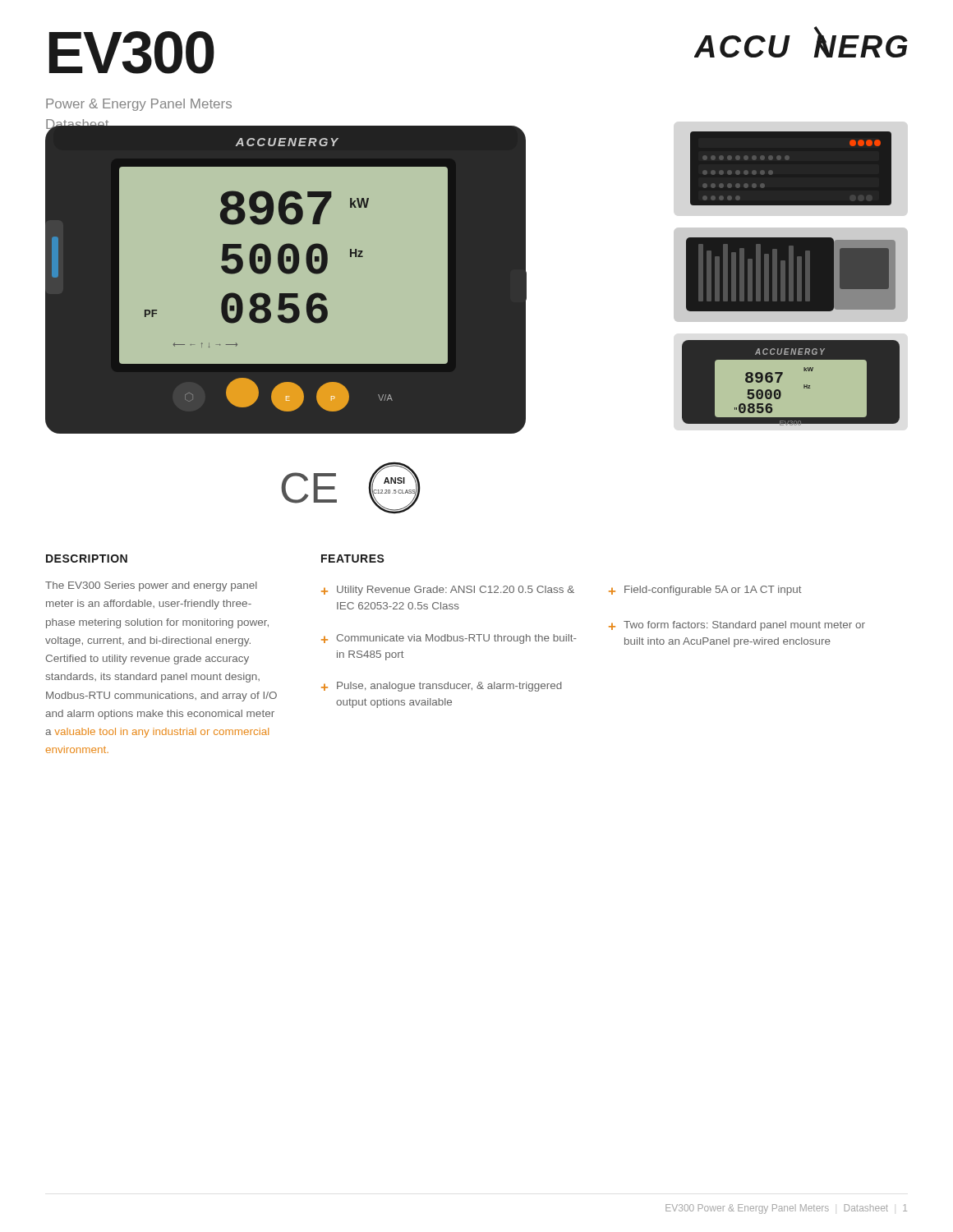Locate the title
This screenshot has height=1232, width=953.
[x=130, y=53]
